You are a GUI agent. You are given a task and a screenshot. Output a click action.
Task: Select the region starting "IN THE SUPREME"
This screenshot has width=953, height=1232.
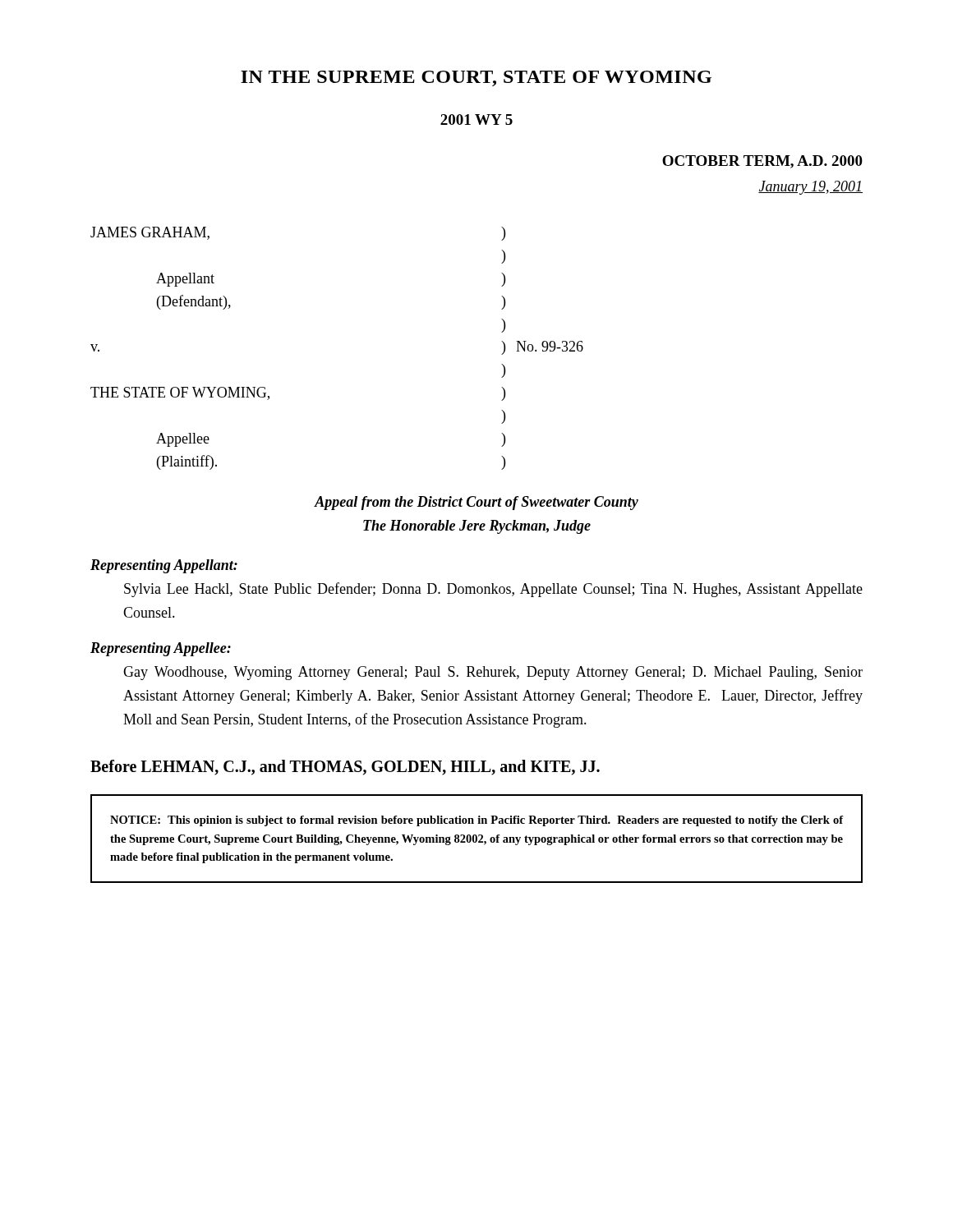(x=476, y=76)
